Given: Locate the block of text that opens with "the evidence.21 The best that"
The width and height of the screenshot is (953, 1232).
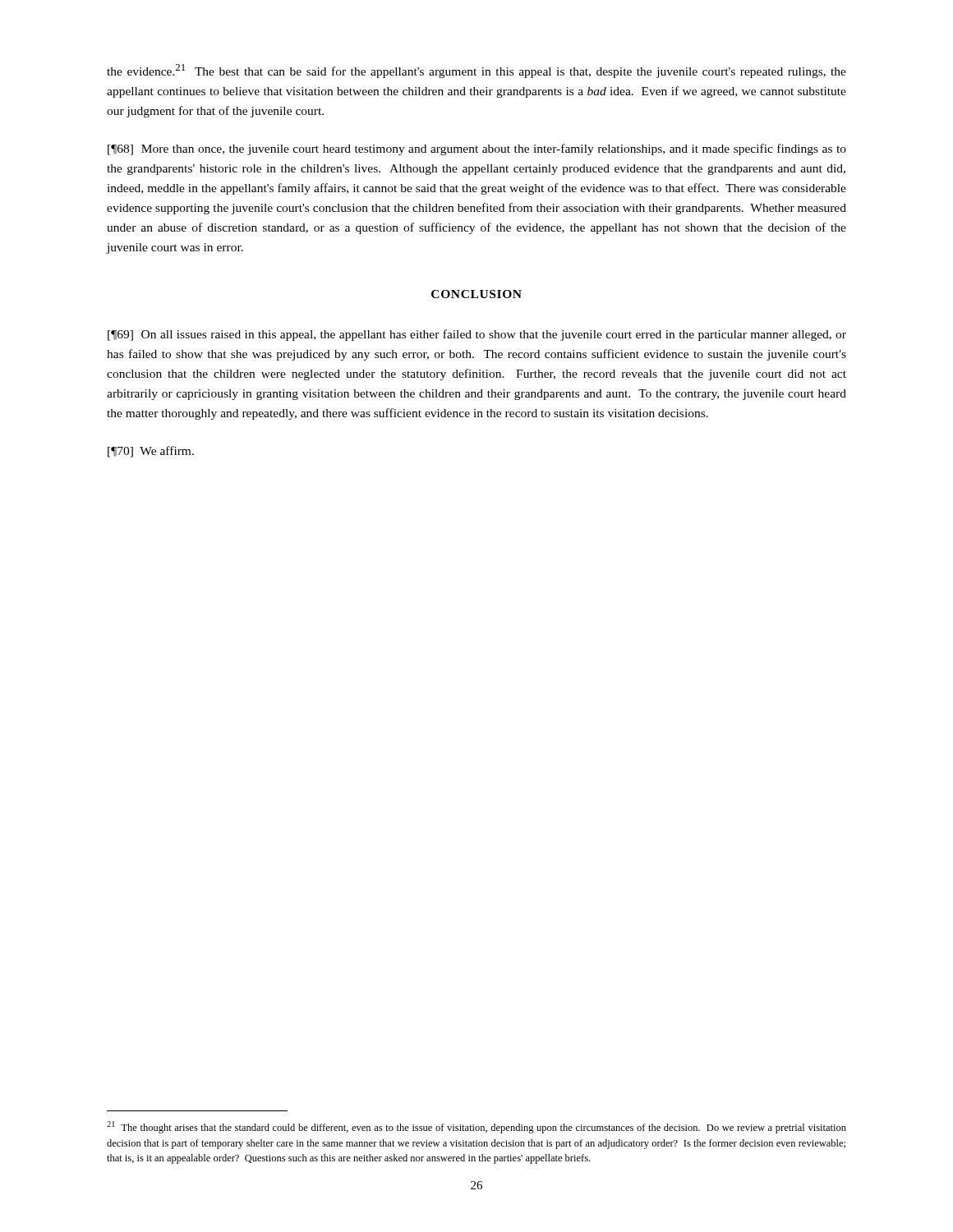Looking at the screenshot, I should pos(476,89).
